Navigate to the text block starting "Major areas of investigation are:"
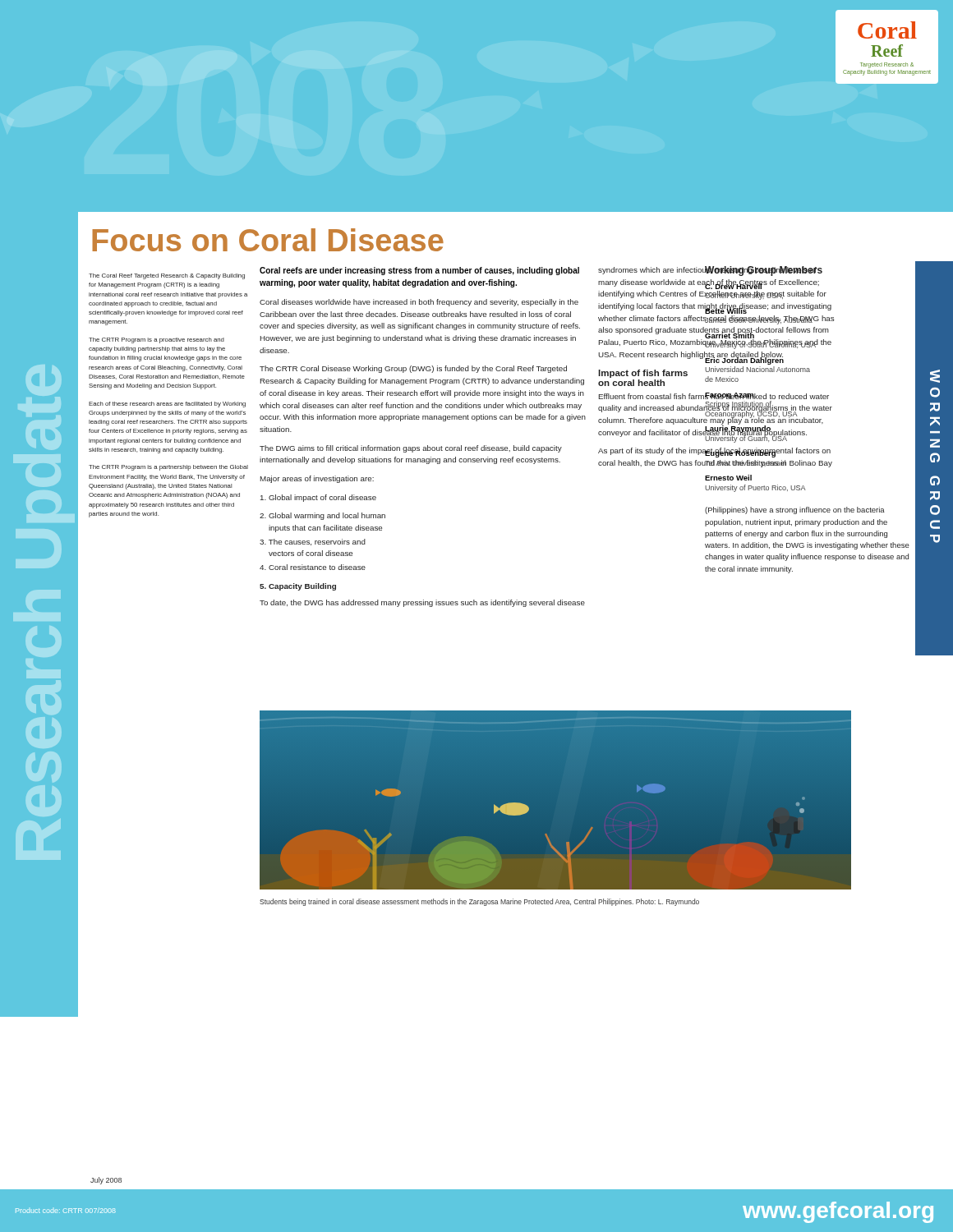Screen dimensions: 1232x953 [x=317, y=478]
